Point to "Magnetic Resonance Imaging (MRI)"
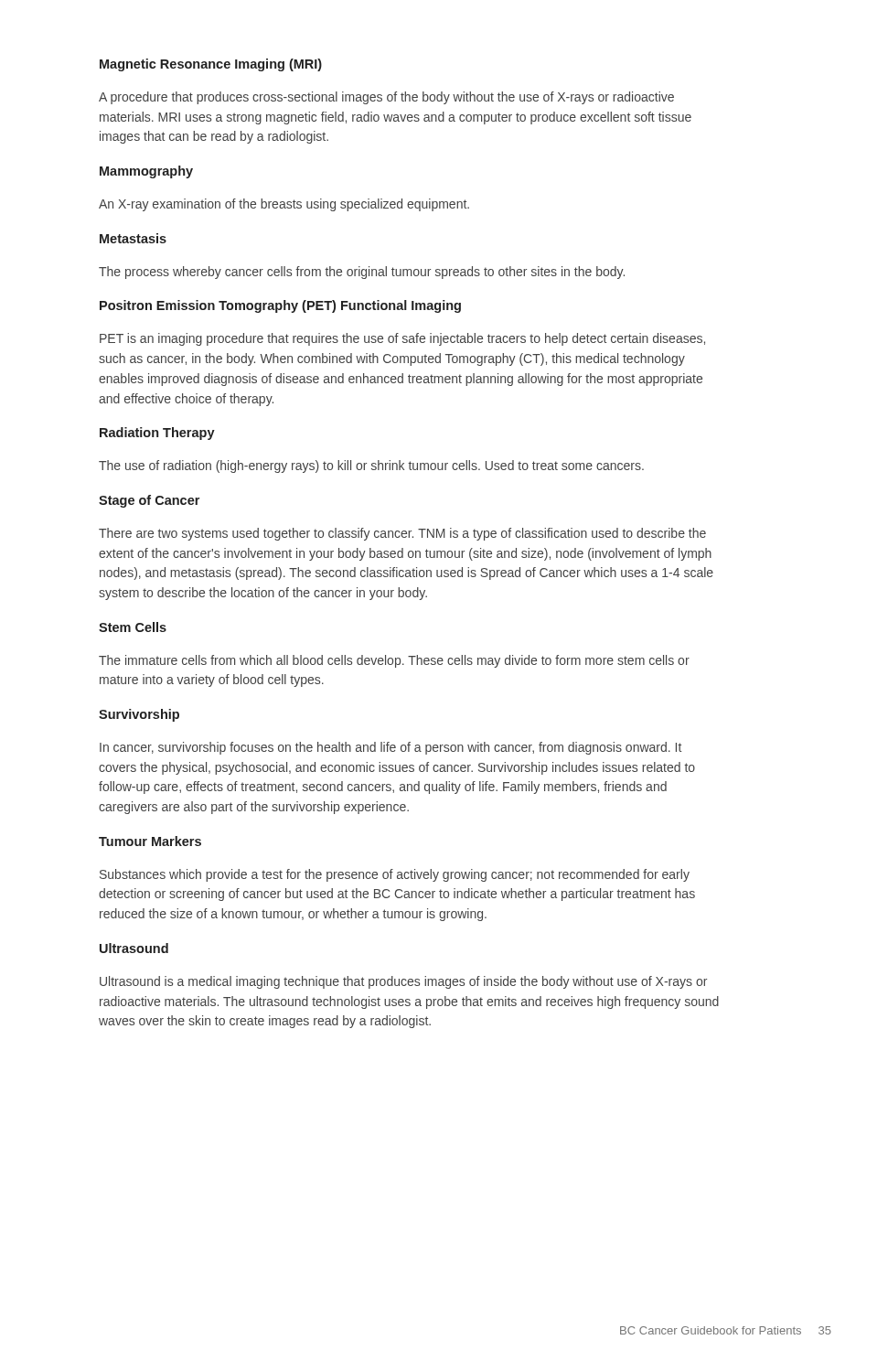The width and height of the screenshot is (888, 1372). click(211, 65)
